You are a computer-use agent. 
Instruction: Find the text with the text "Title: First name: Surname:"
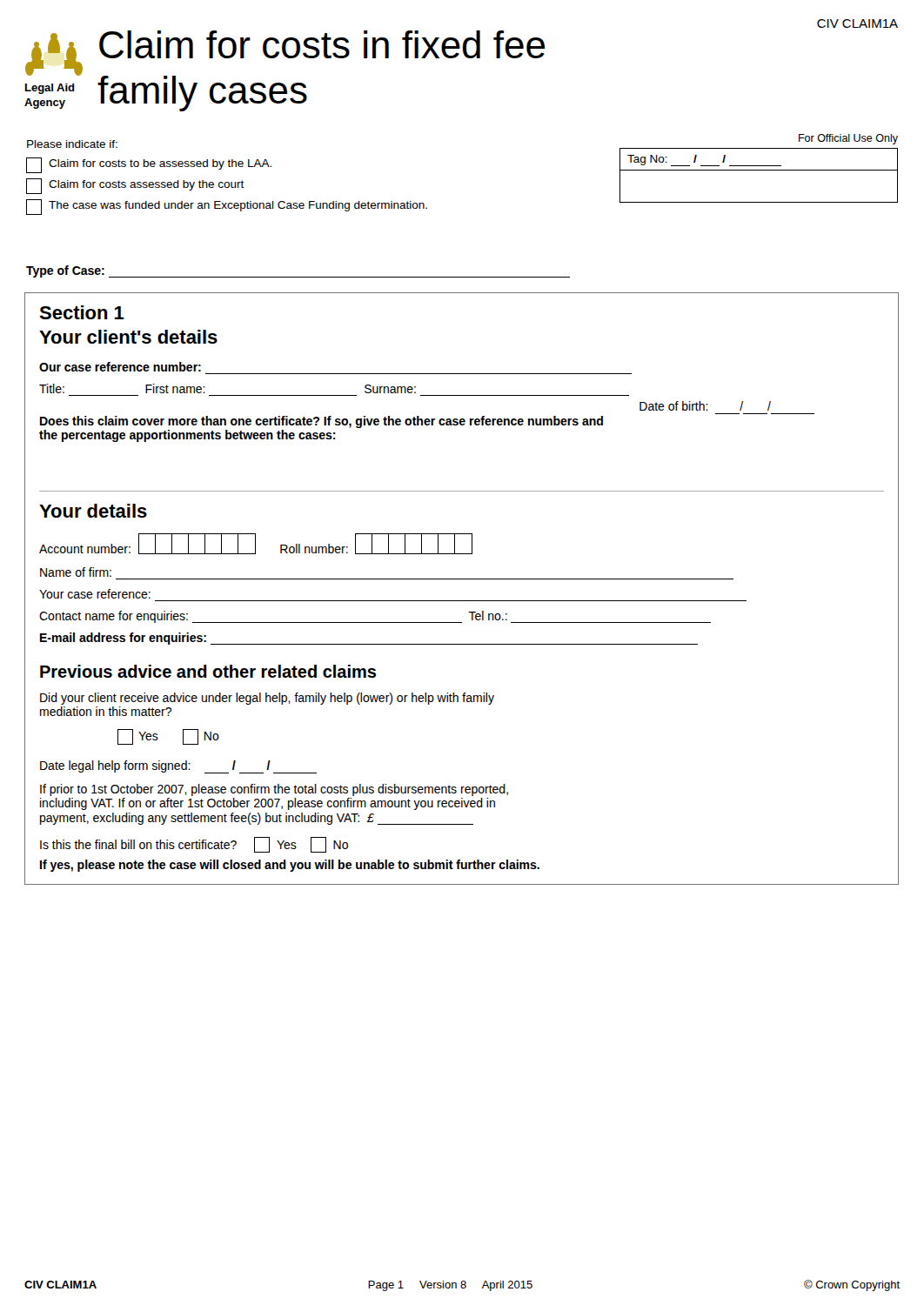[x=334, y=388]
